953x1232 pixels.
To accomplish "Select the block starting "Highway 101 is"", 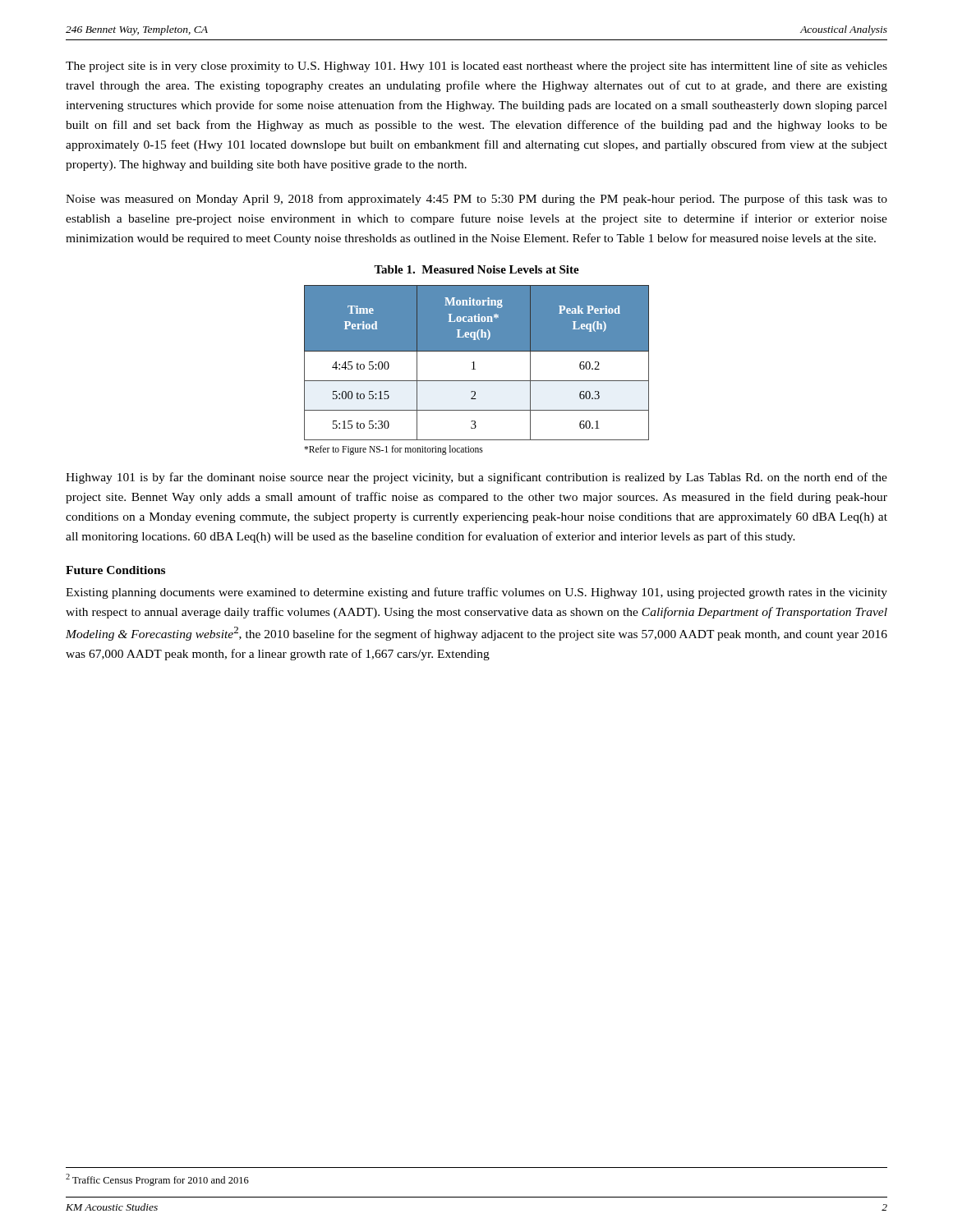I will point(476,506).
